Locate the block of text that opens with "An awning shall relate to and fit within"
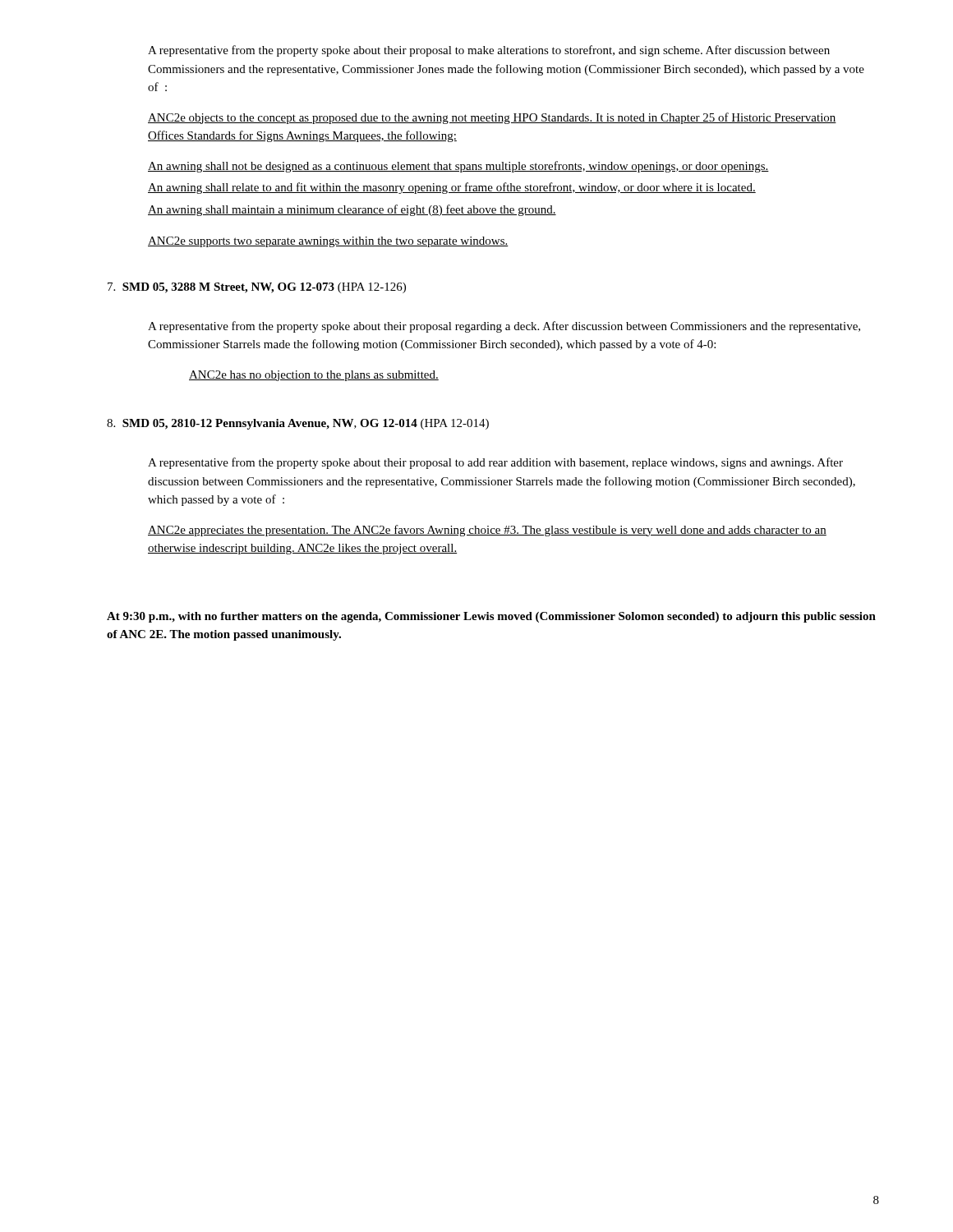Screen dimensions: 1232x953 (x=452, y=187)
